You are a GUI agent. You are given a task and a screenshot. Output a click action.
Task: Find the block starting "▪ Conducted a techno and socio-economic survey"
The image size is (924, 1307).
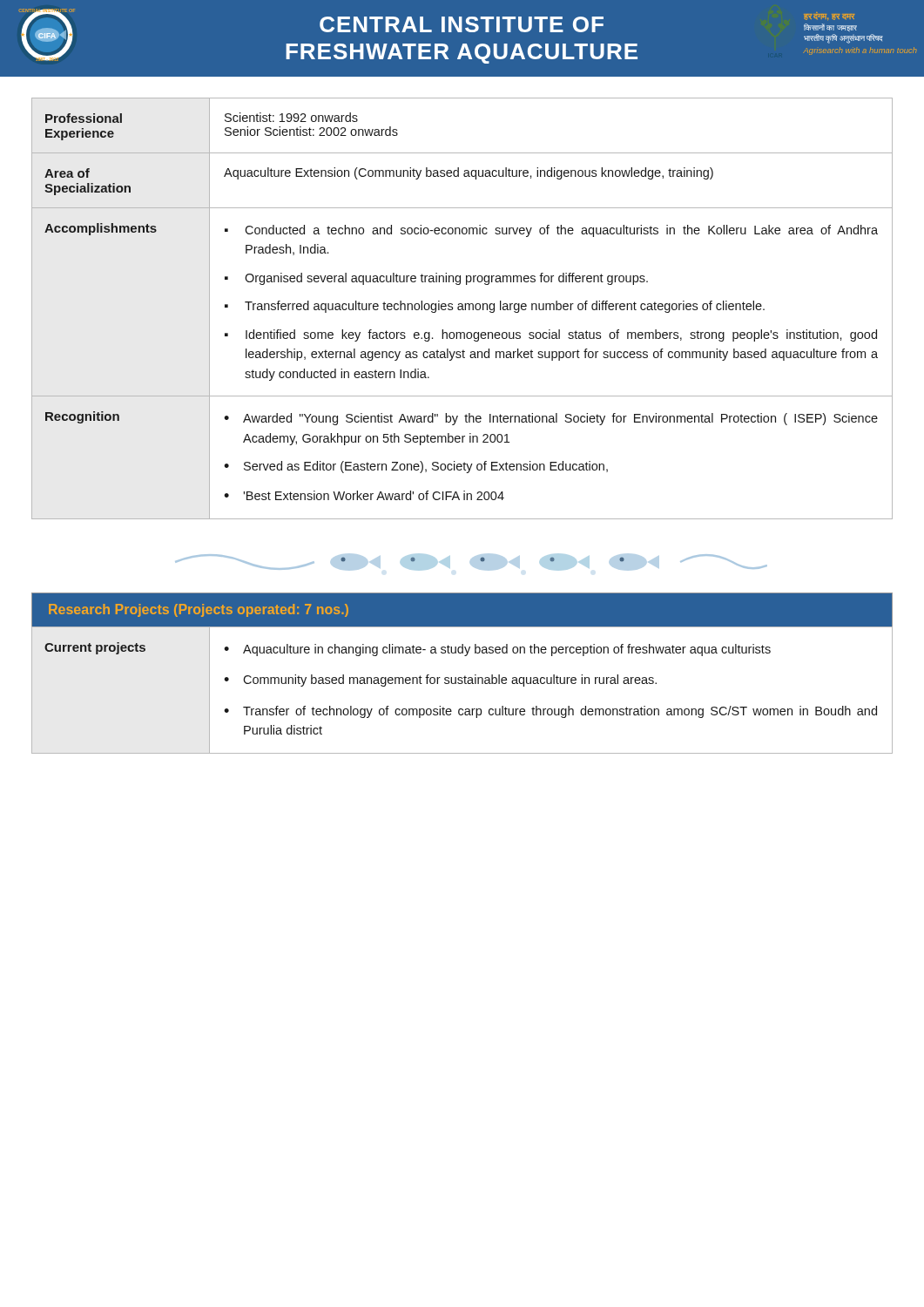pyautogui.click(x=551, y=240)
